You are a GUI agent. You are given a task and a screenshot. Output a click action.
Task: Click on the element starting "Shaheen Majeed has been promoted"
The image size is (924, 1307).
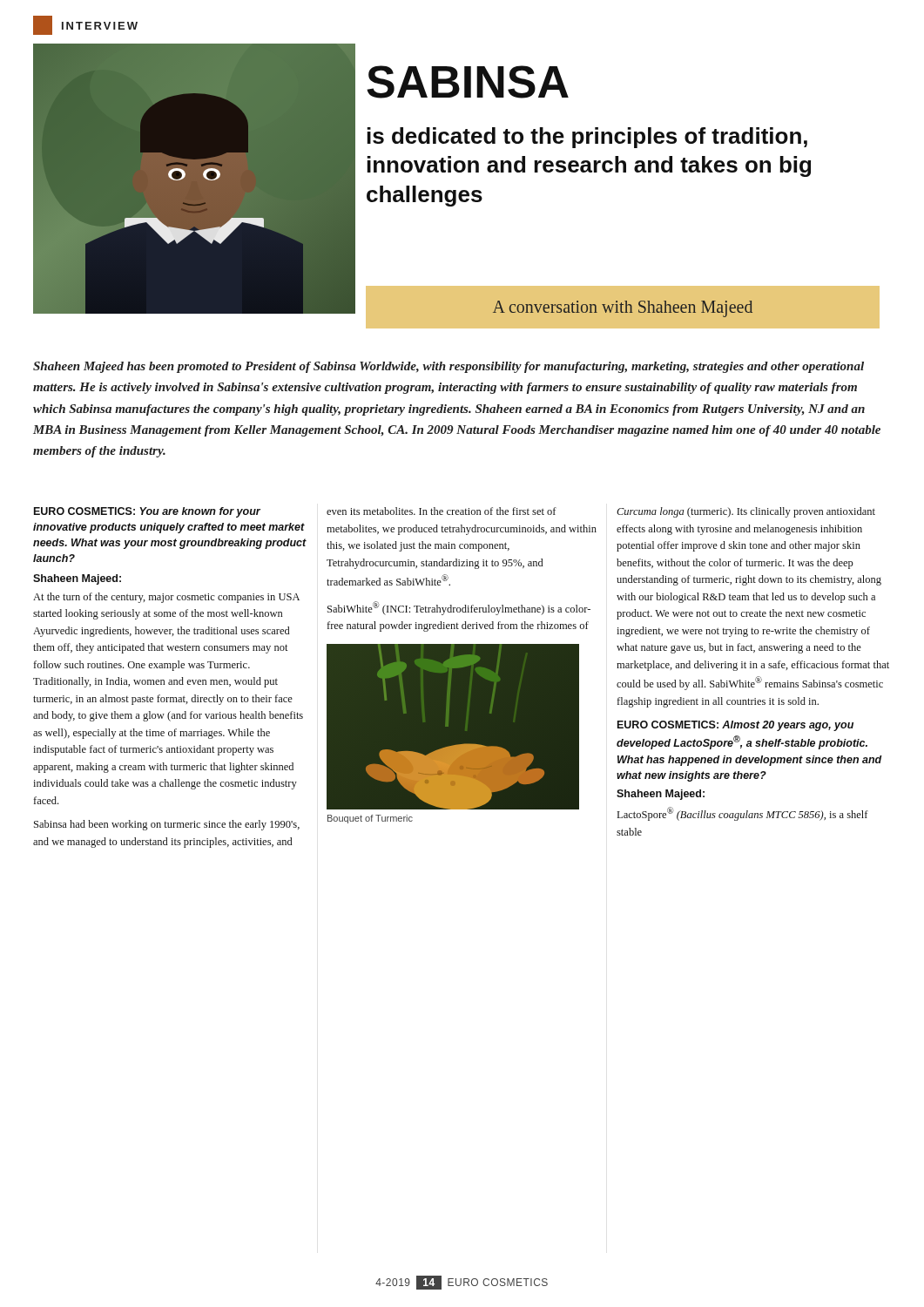(462, 408)
